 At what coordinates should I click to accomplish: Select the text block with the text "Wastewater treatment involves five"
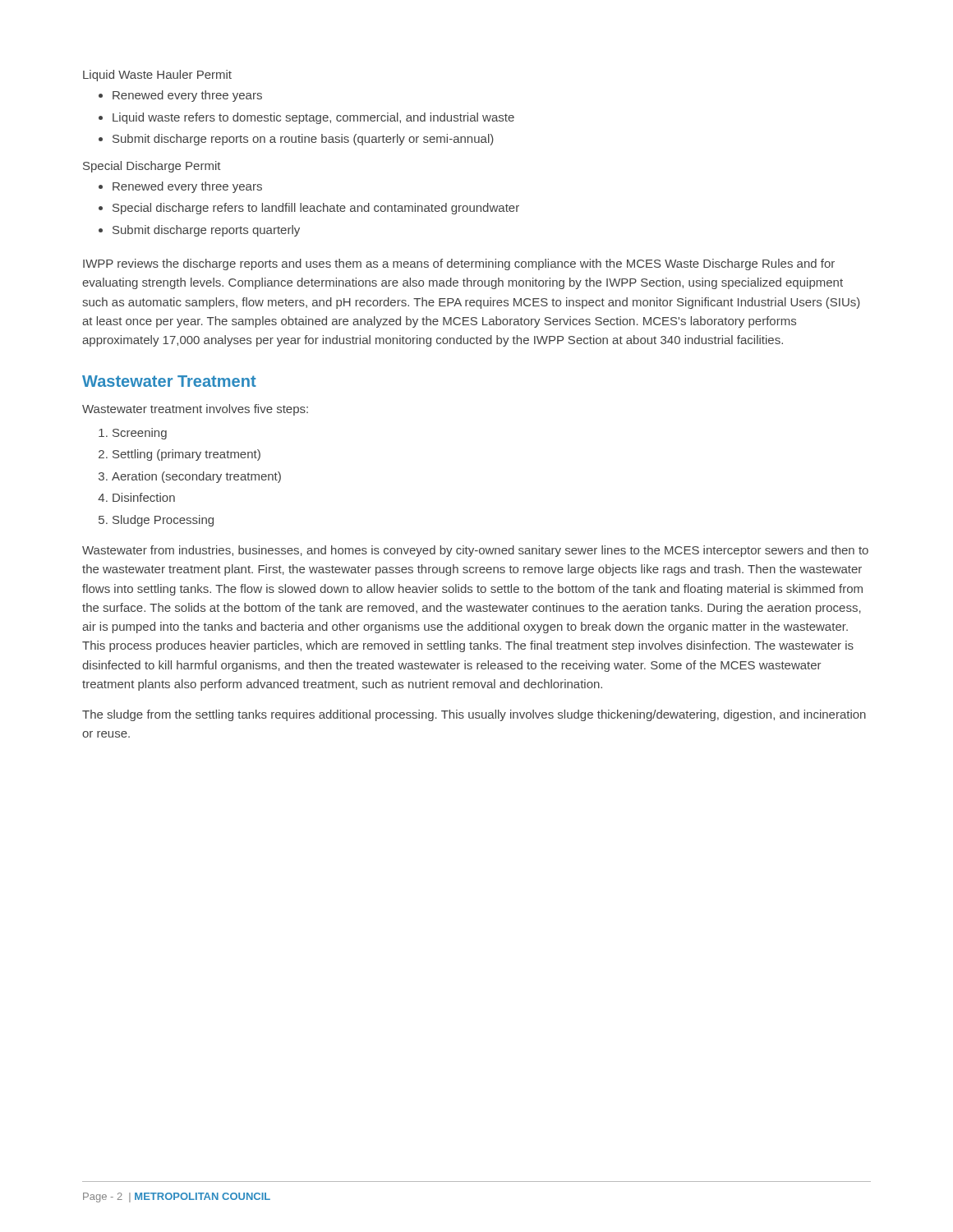coord(196,409)
